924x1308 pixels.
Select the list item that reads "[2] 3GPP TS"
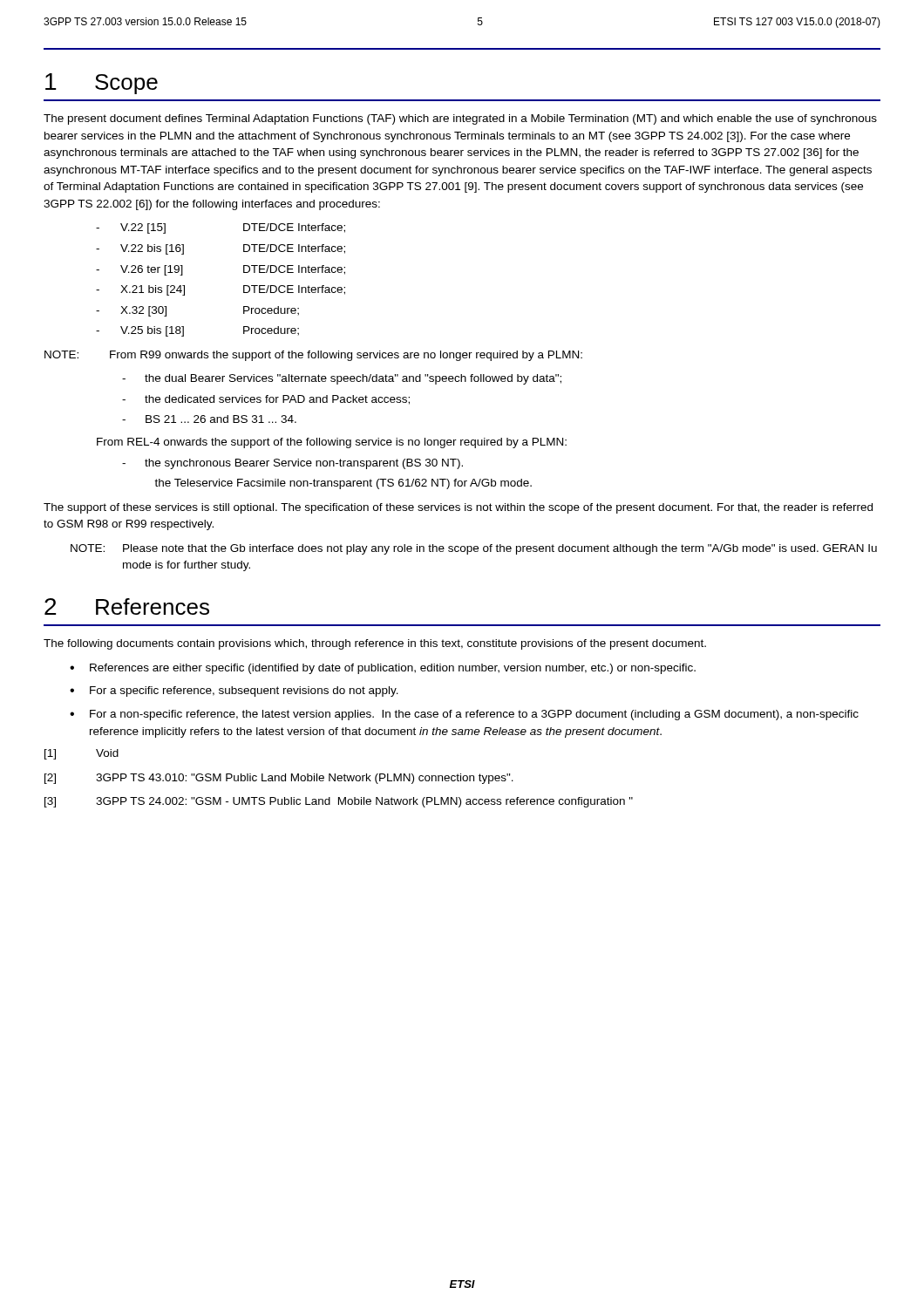tap(462, 777)
